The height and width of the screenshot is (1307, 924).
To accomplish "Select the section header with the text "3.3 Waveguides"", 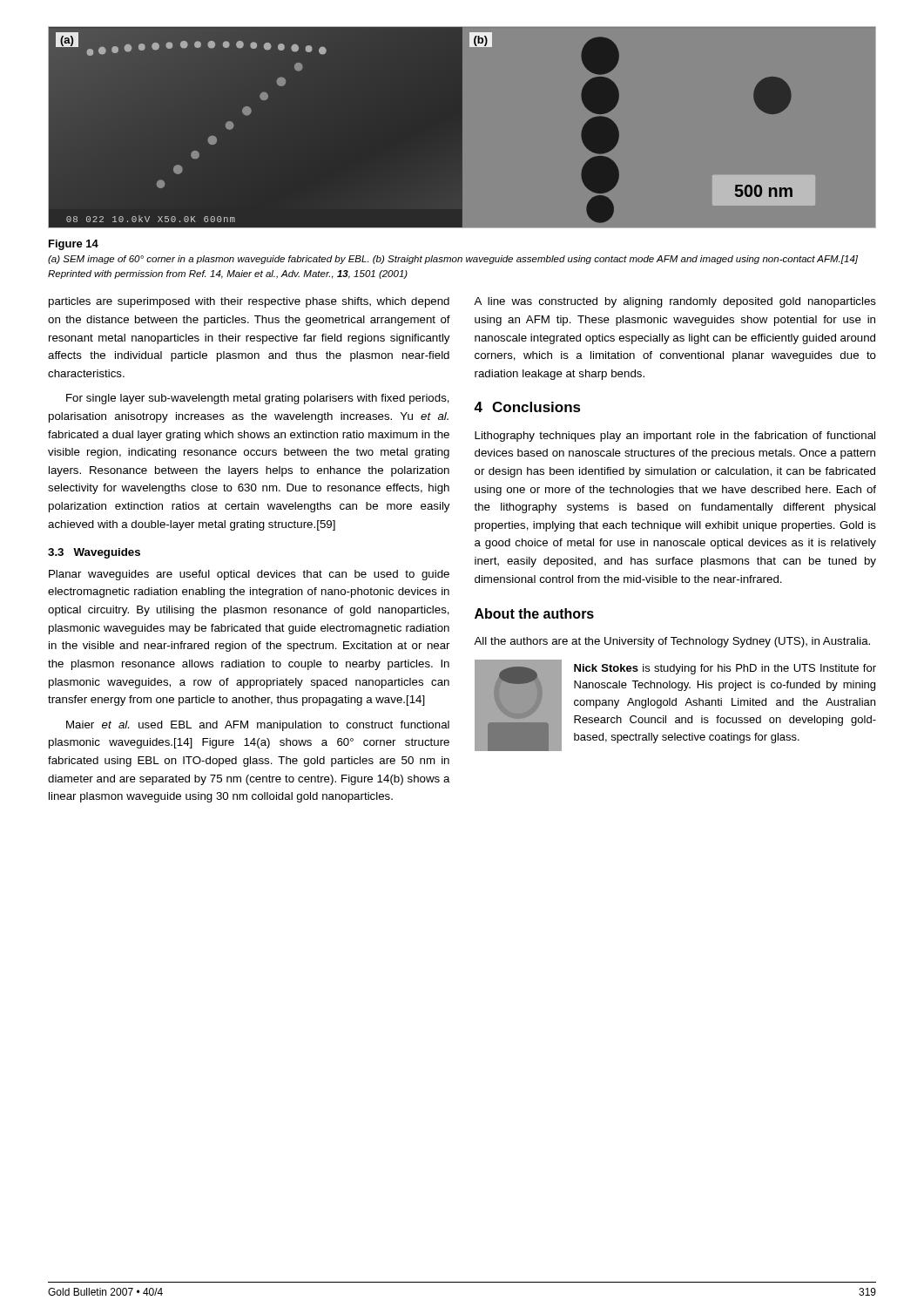I will [94, 552].
